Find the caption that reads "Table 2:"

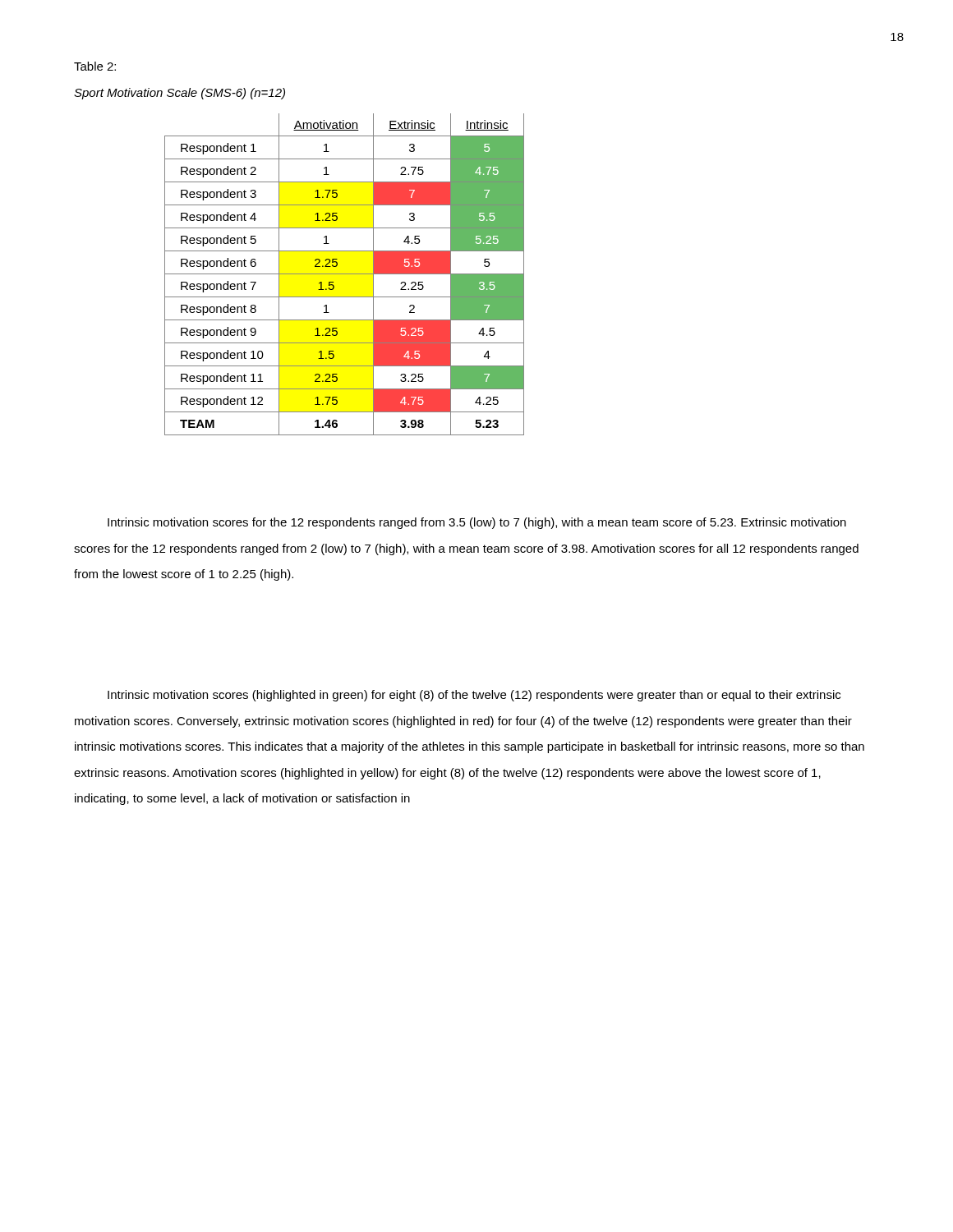[x=96, y=66]
